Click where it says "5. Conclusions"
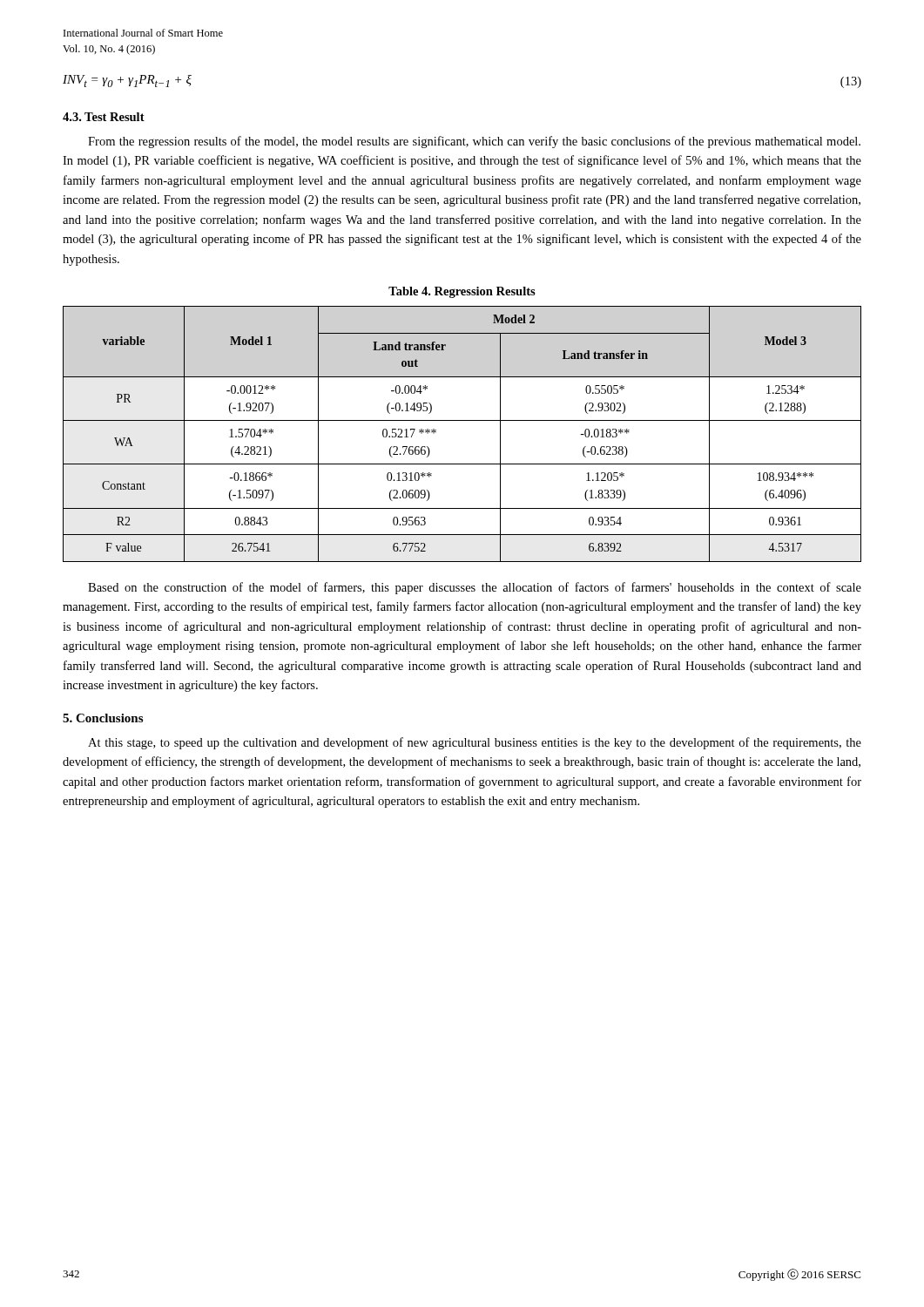 pos(103,718)
